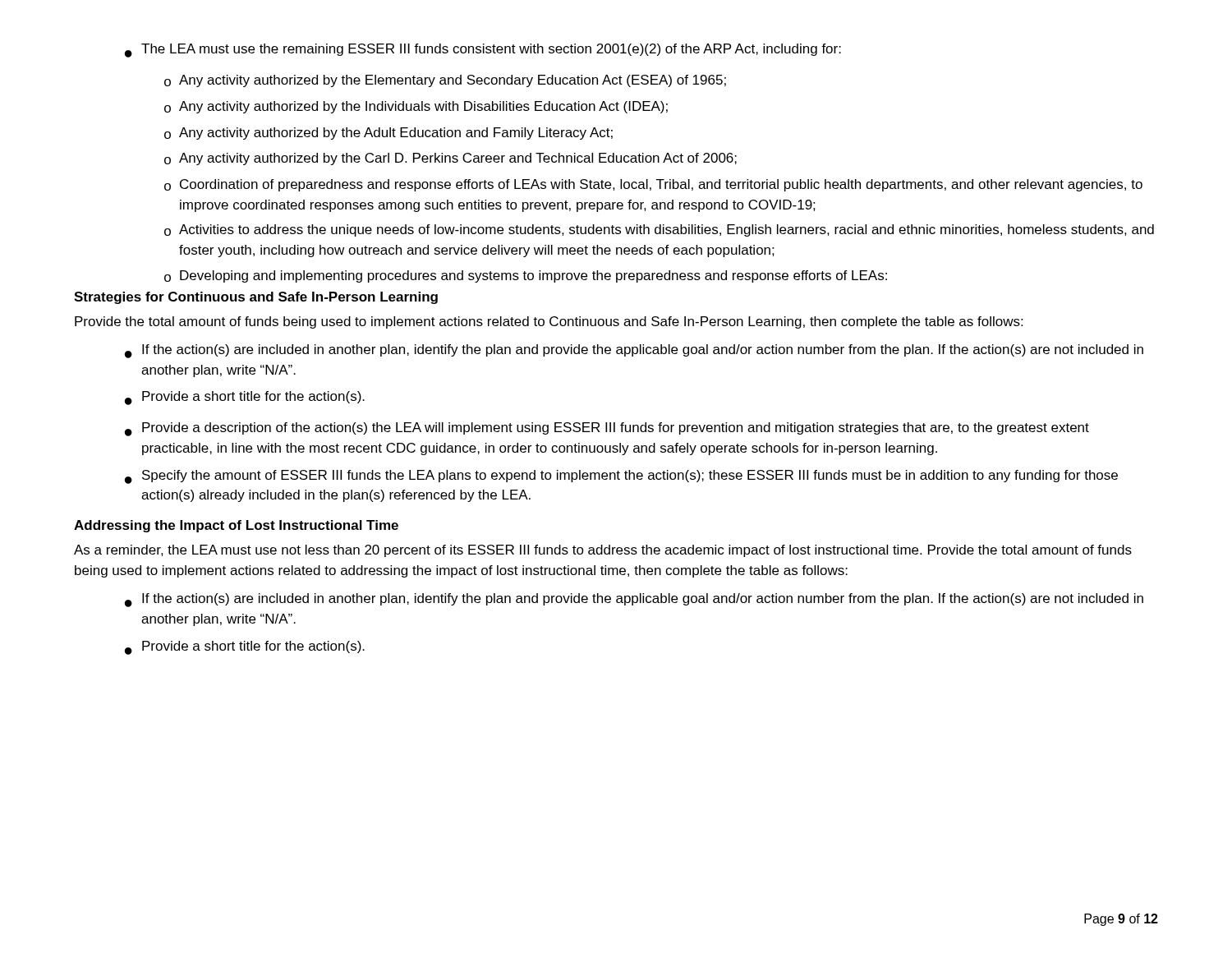Find the element starting "● The LEA must use the"
The image size is (1232, 953).
point(637,52)
